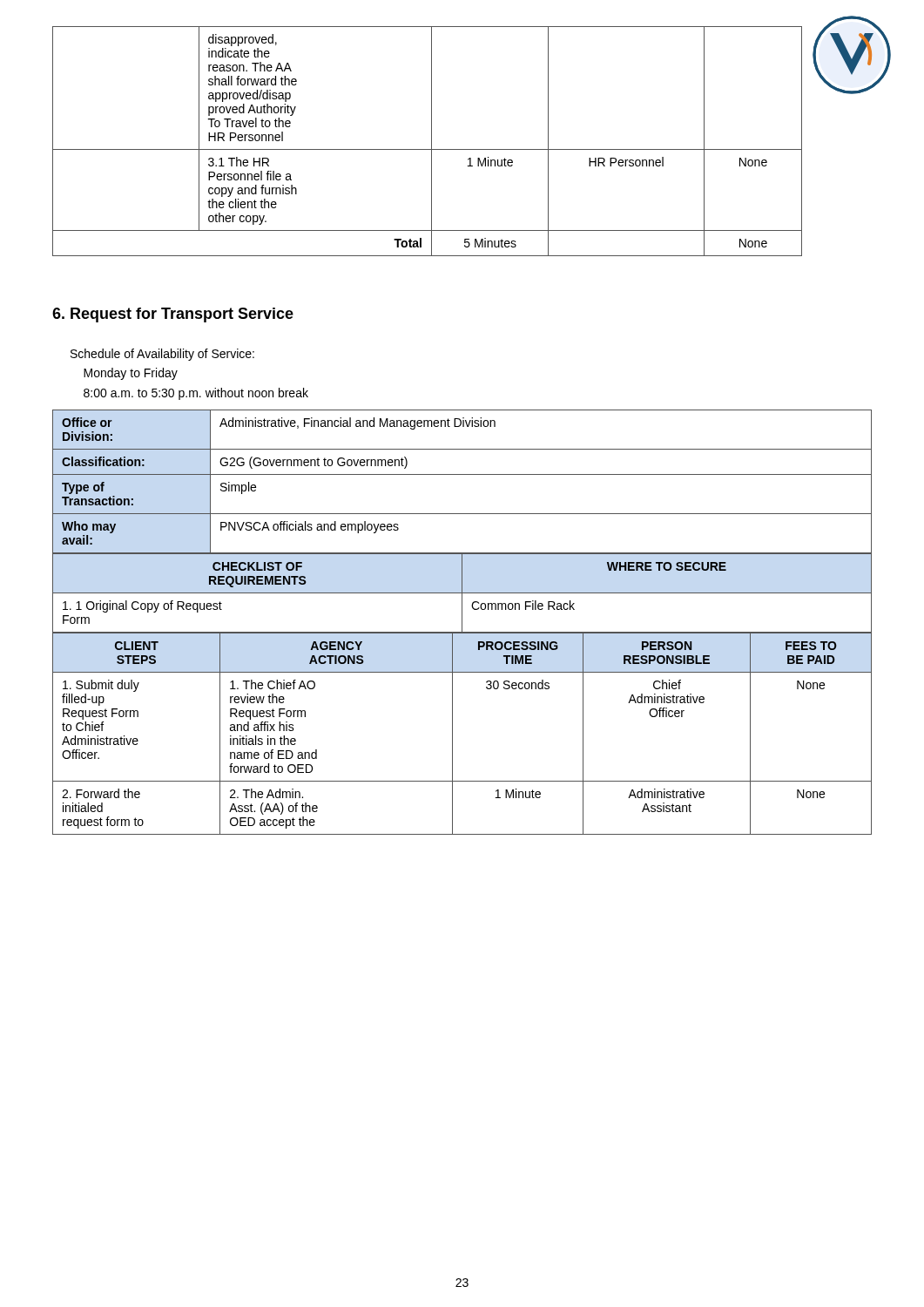Select the table that reads "PERSON RESPONSIBLE"
924x1307 pixels.
pos(462,734)
